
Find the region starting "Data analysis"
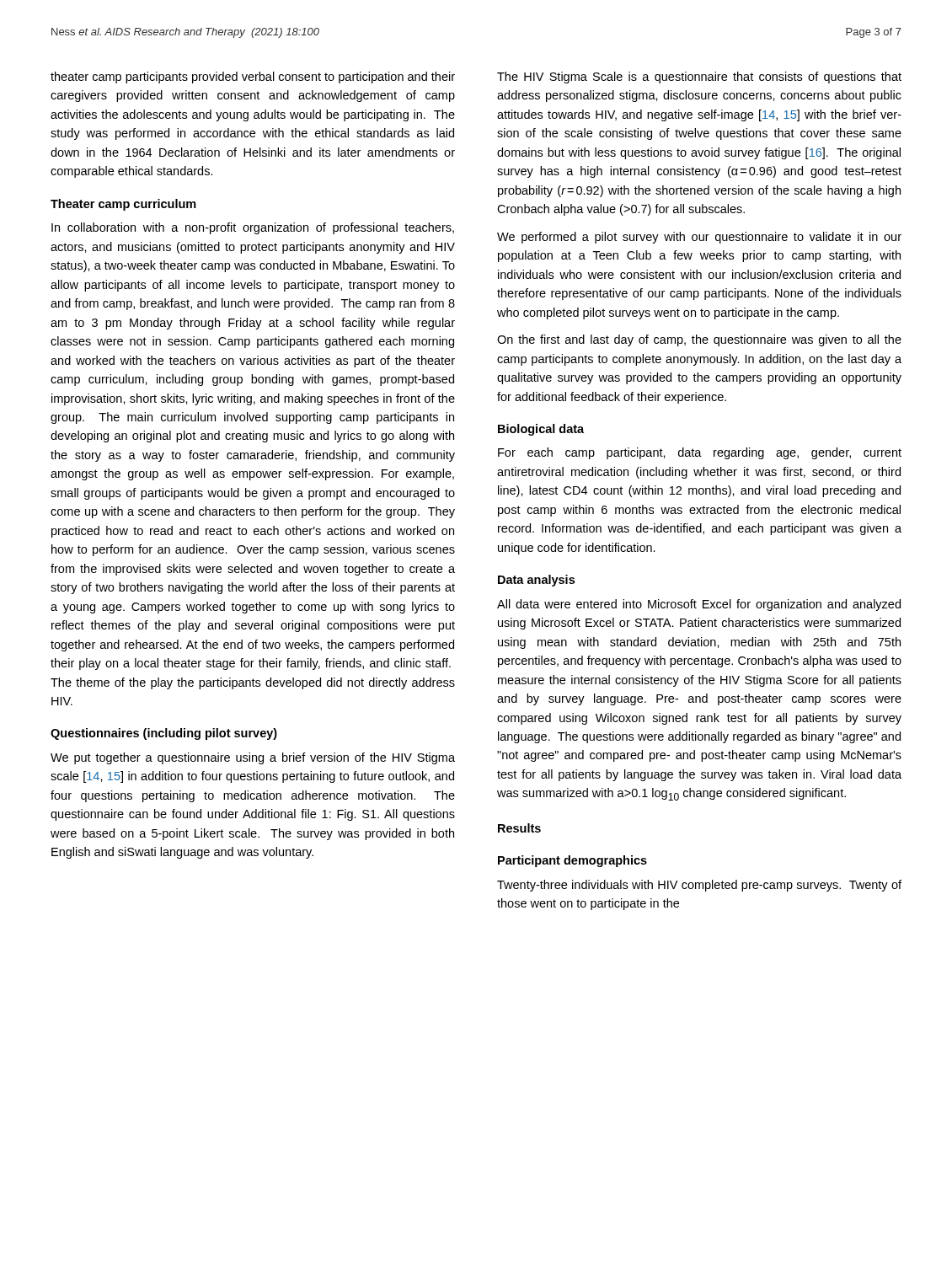[536, 580]
